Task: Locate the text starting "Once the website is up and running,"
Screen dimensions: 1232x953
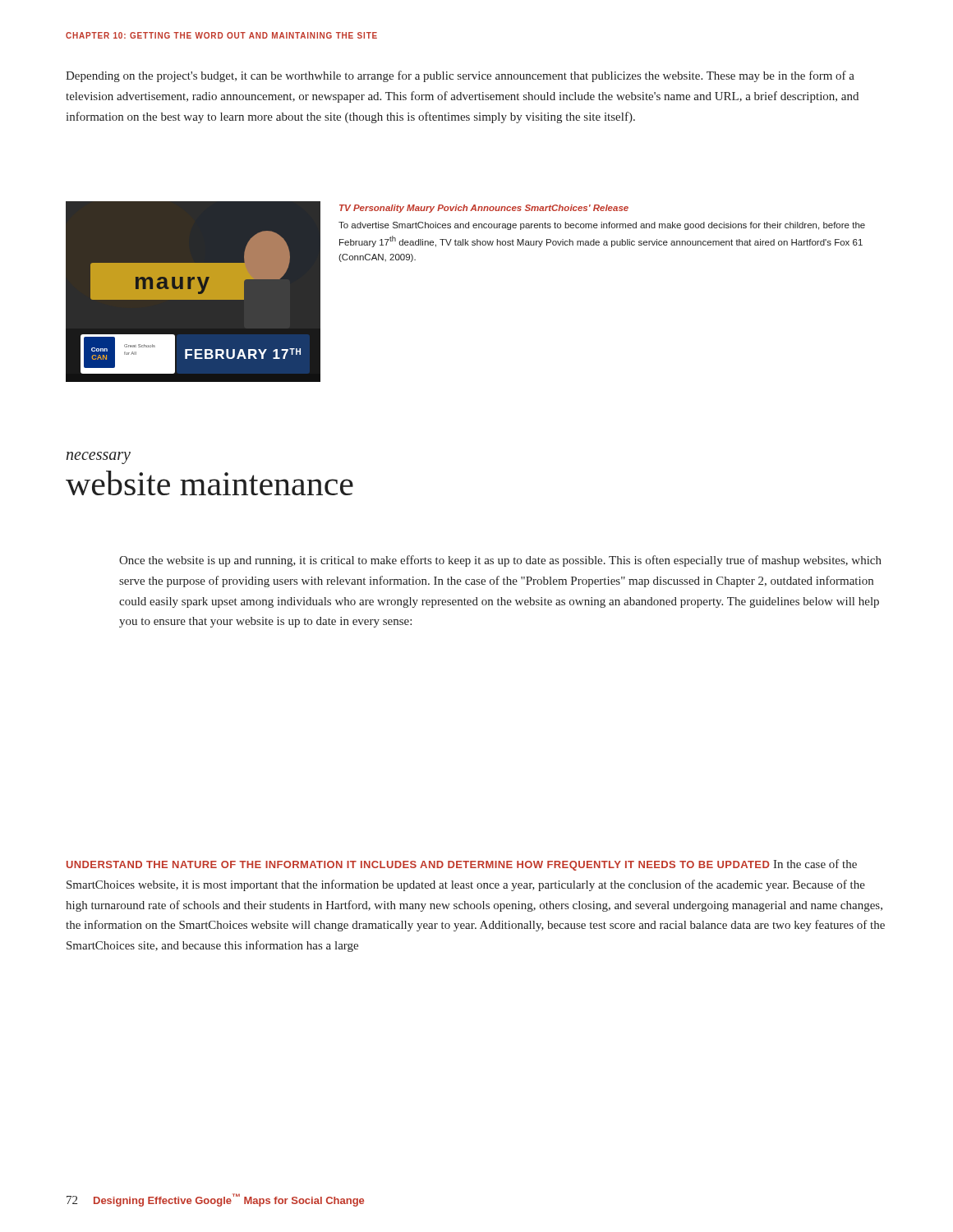Action: pos(500,591)
